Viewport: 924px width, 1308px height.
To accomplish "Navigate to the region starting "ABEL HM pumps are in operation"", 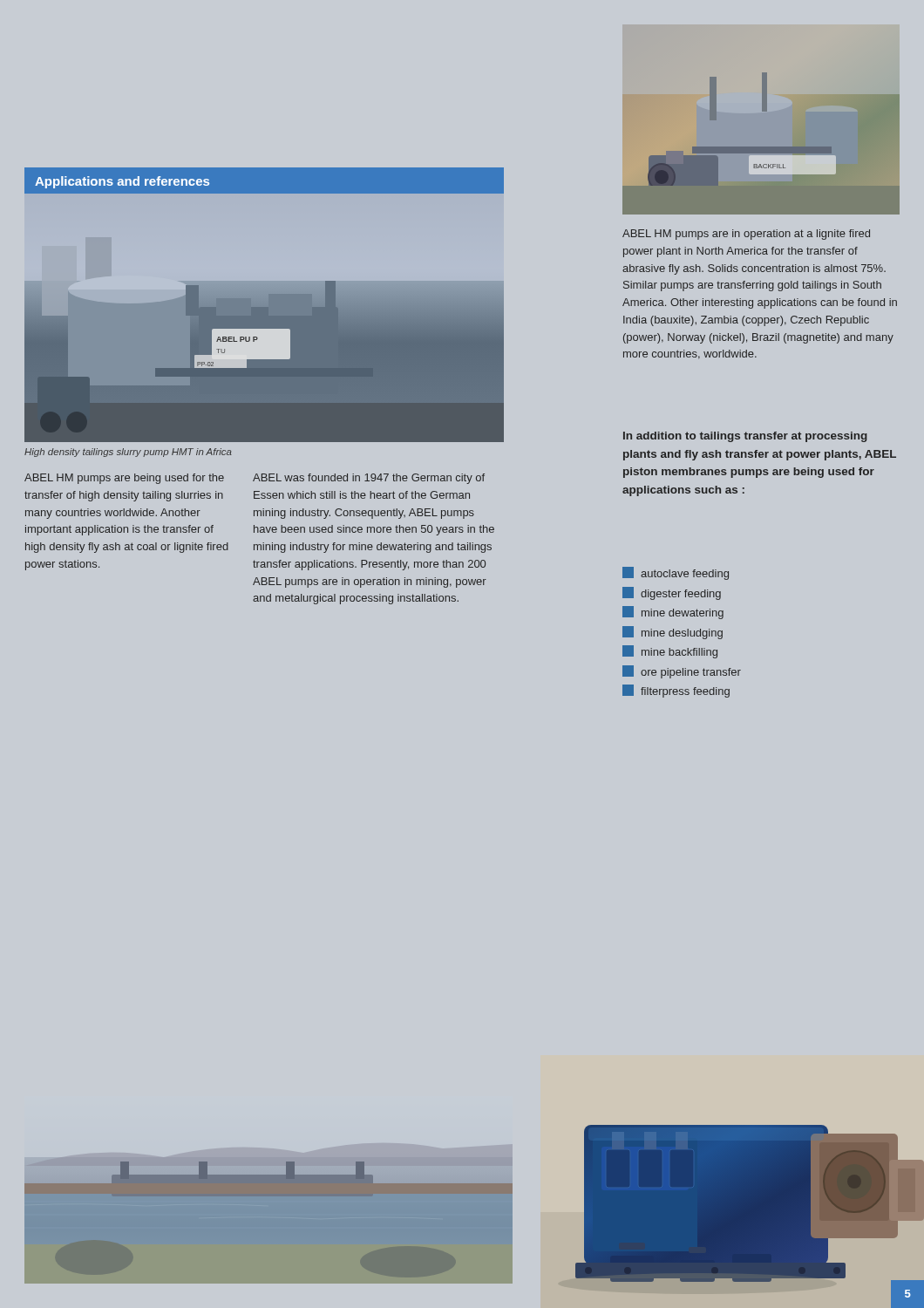I will (760, 294).
